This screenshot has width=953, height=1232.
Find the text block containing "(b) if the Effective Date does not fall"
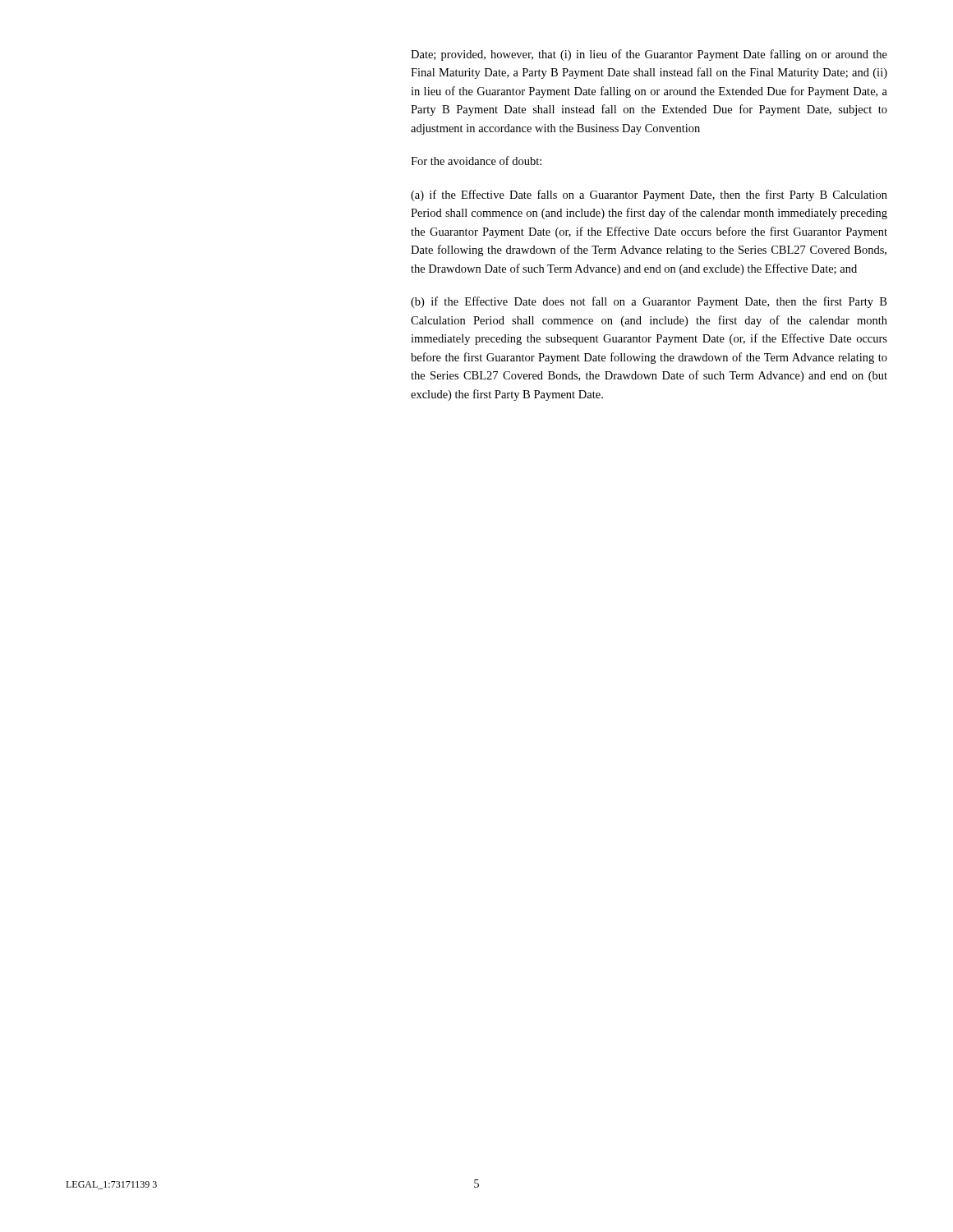(x=649, y=348)
